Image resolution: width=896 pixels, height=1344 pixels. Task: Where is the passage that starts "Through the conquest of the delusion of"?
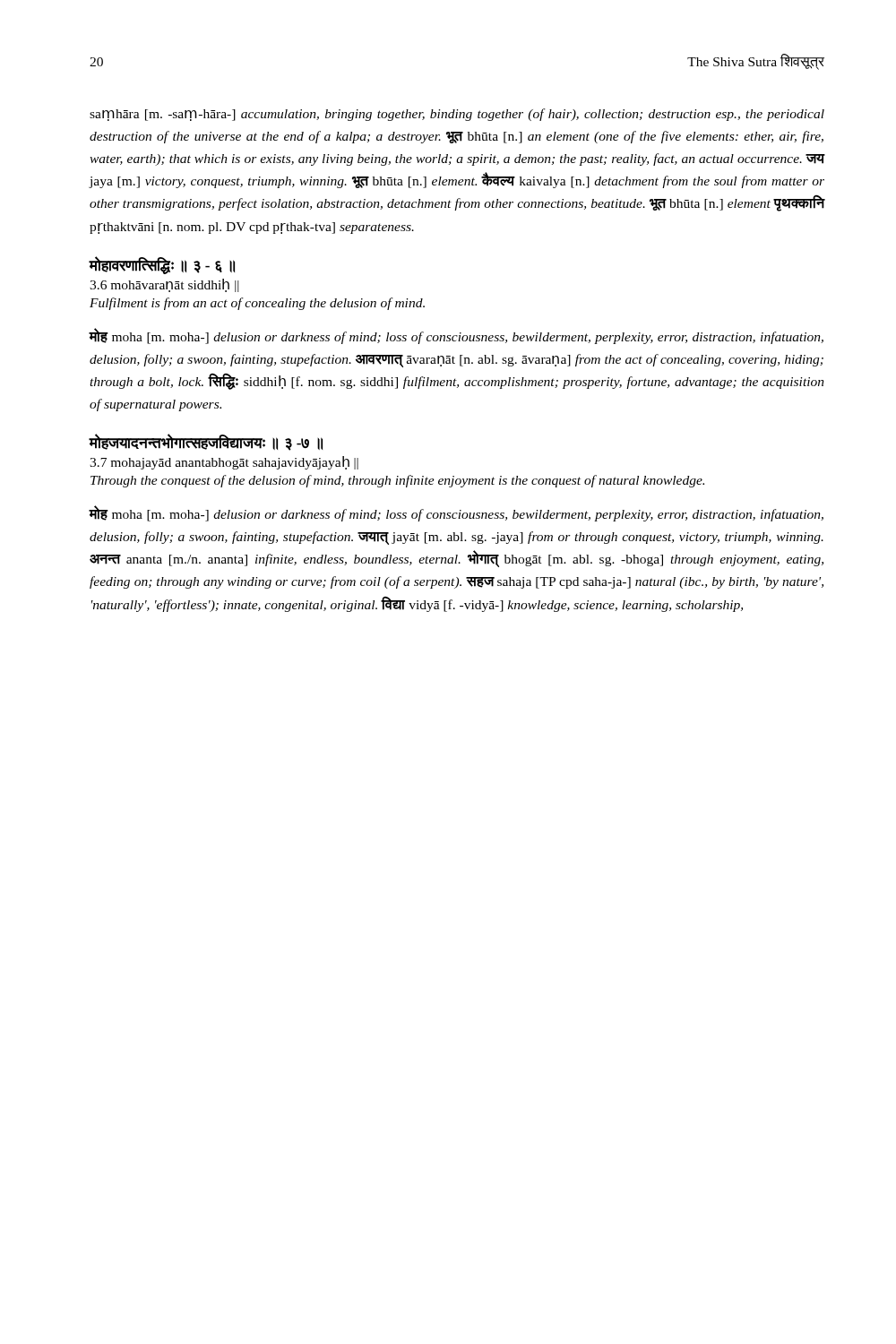(398, 480)
